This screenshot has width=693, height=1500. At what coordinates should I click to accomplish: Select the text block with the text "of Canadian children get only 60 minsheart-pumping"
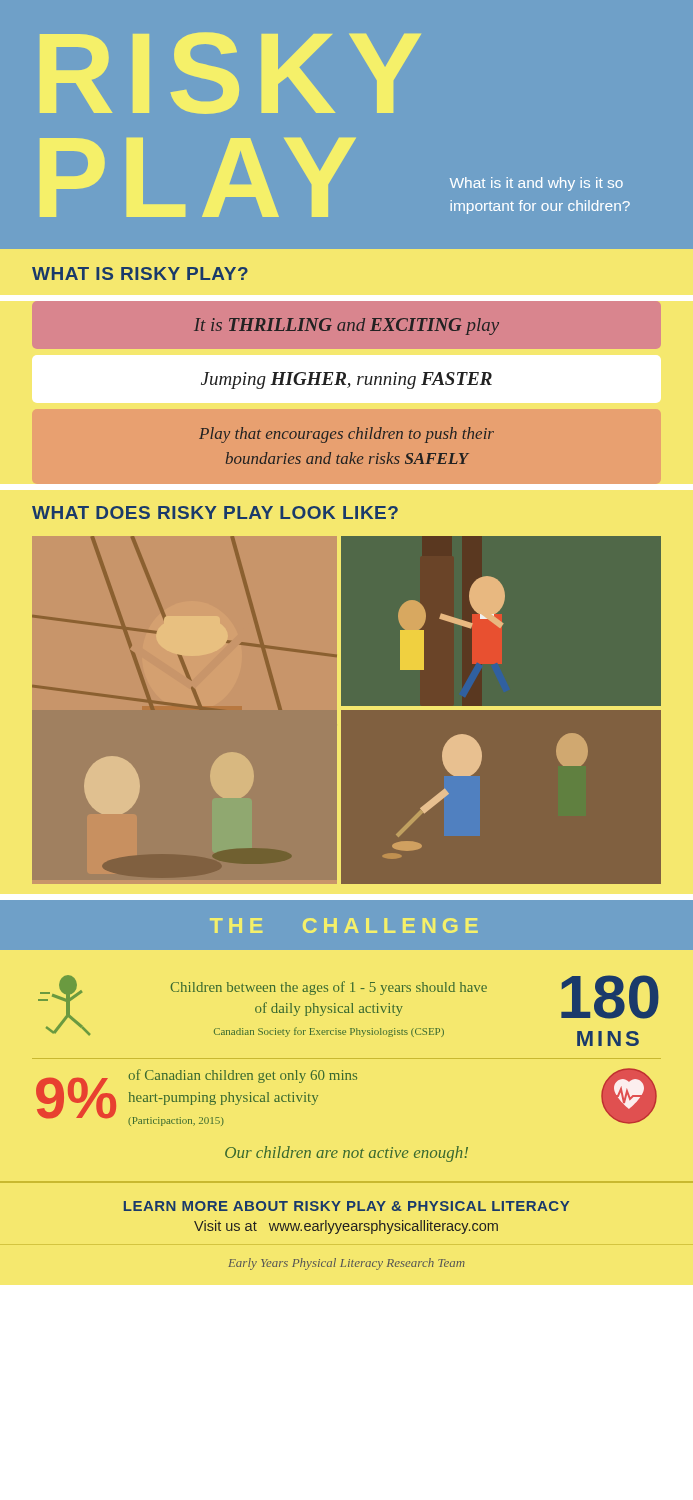click(x=243, y=1096)
